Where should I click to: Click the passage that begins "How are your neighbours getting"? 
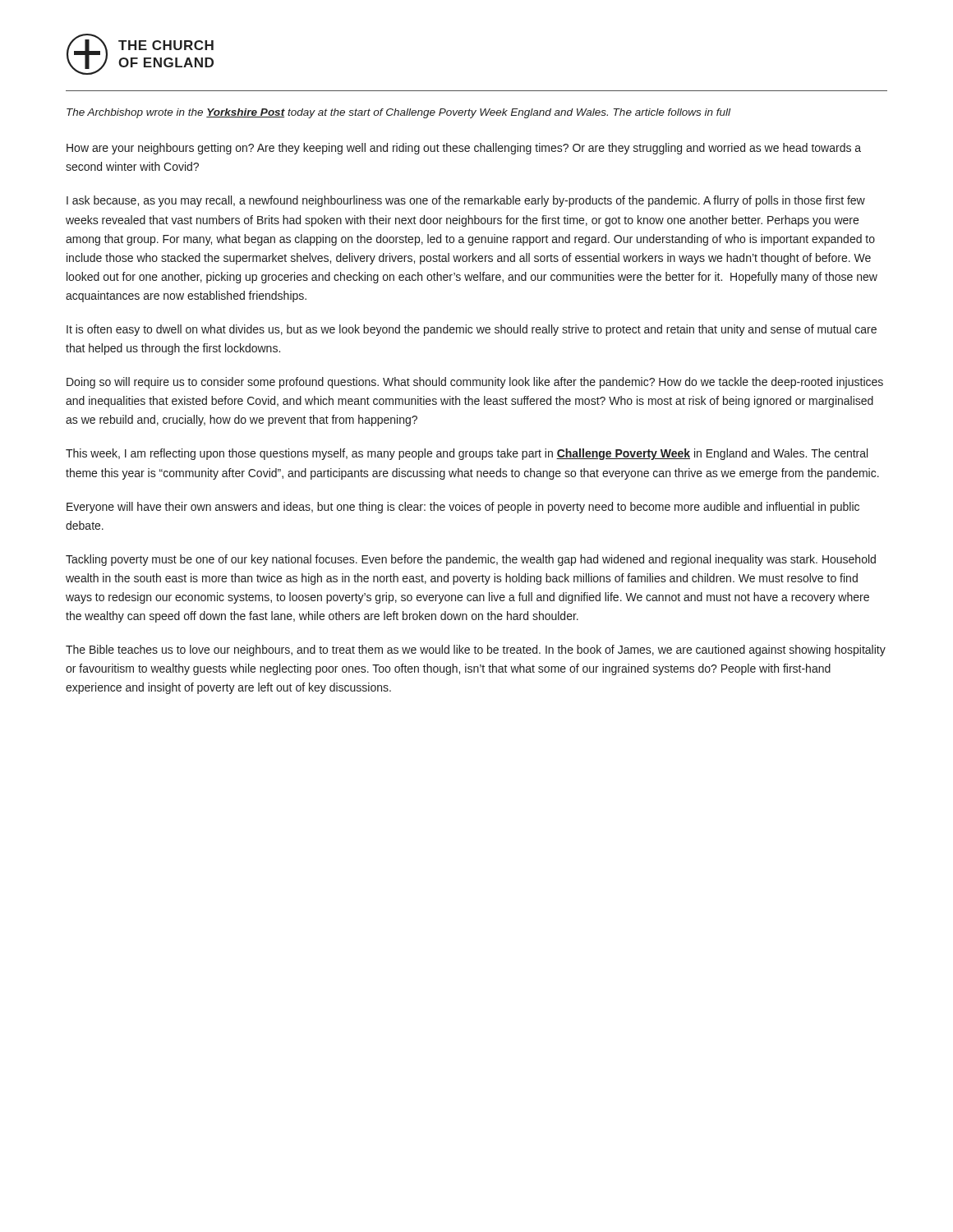[x=463, y=158]
